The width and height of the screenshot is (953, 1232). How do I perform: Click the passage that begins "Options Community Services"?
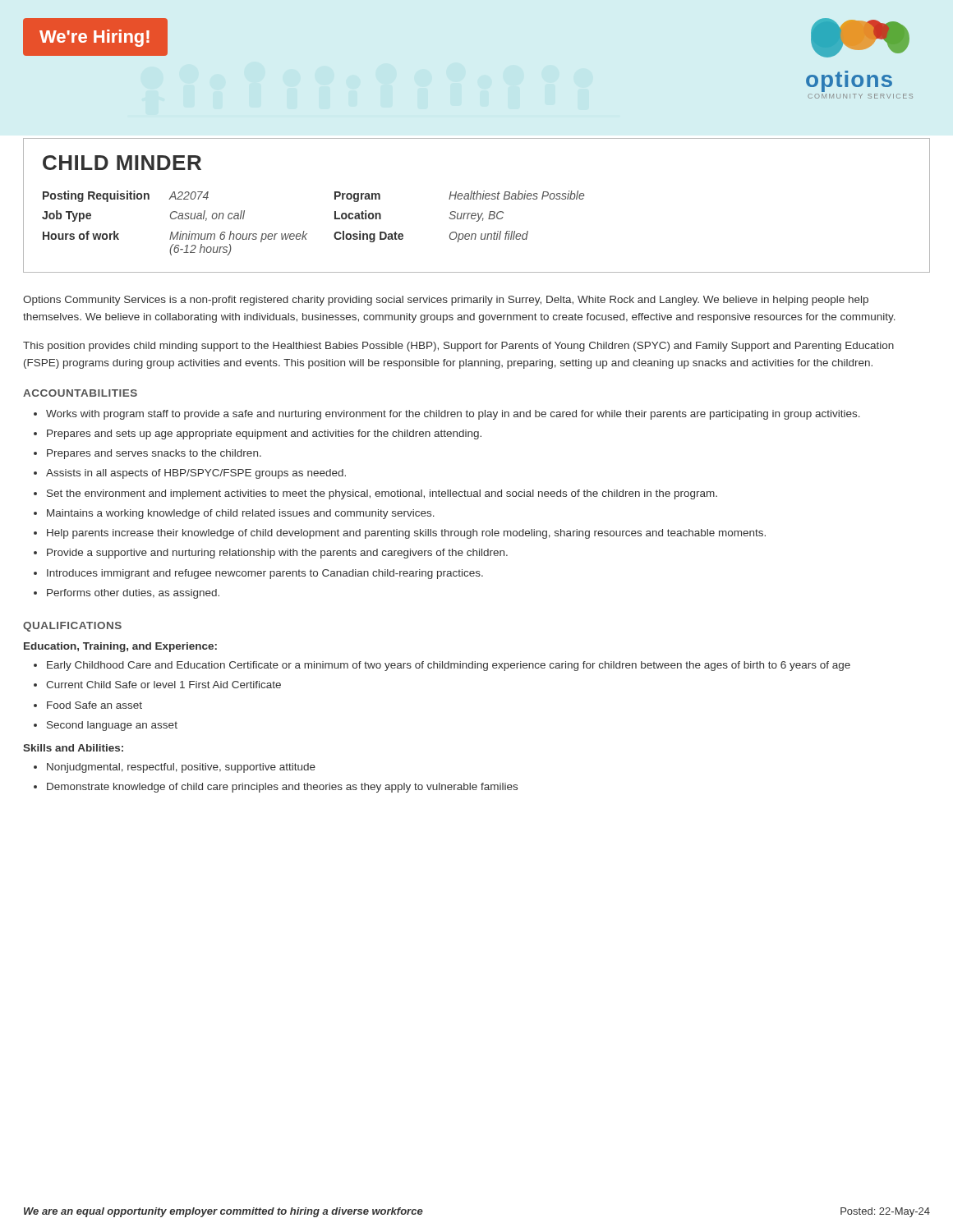click(459, 308)
